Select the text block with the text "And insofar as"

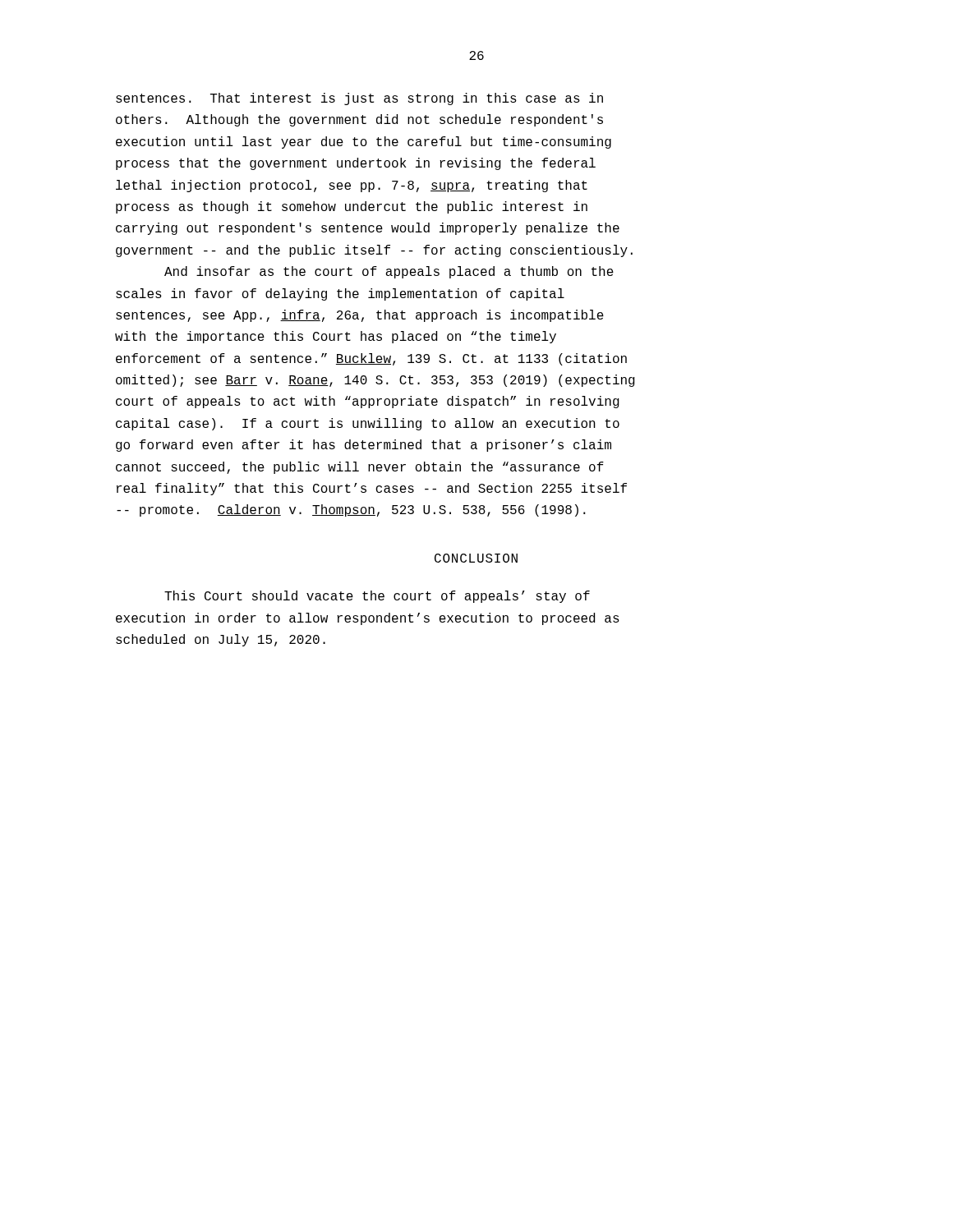click(x=375, y=392)
